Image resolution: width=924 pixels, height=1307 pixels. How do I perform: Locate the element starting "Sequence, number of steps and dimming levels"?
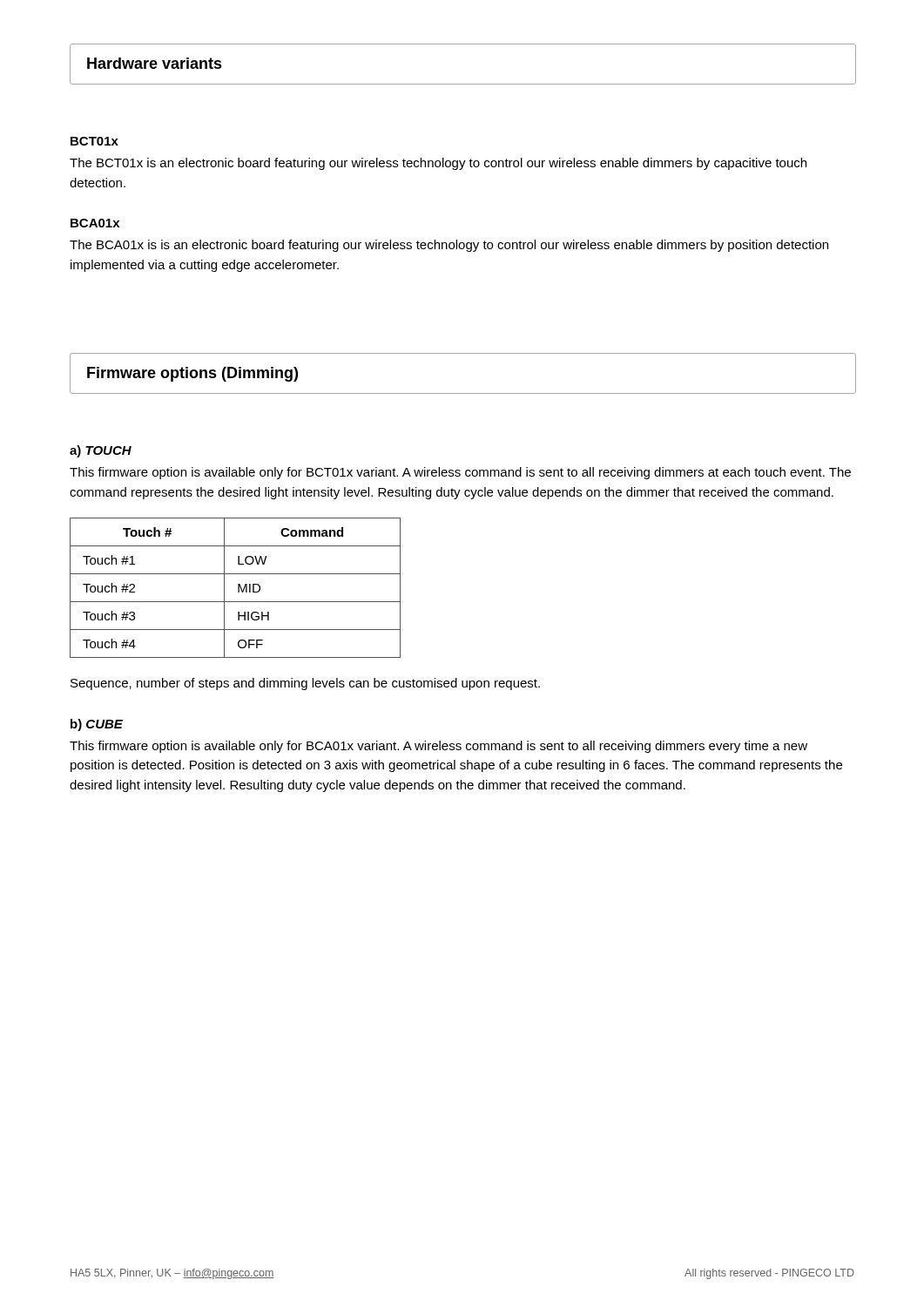click(305, 683)
